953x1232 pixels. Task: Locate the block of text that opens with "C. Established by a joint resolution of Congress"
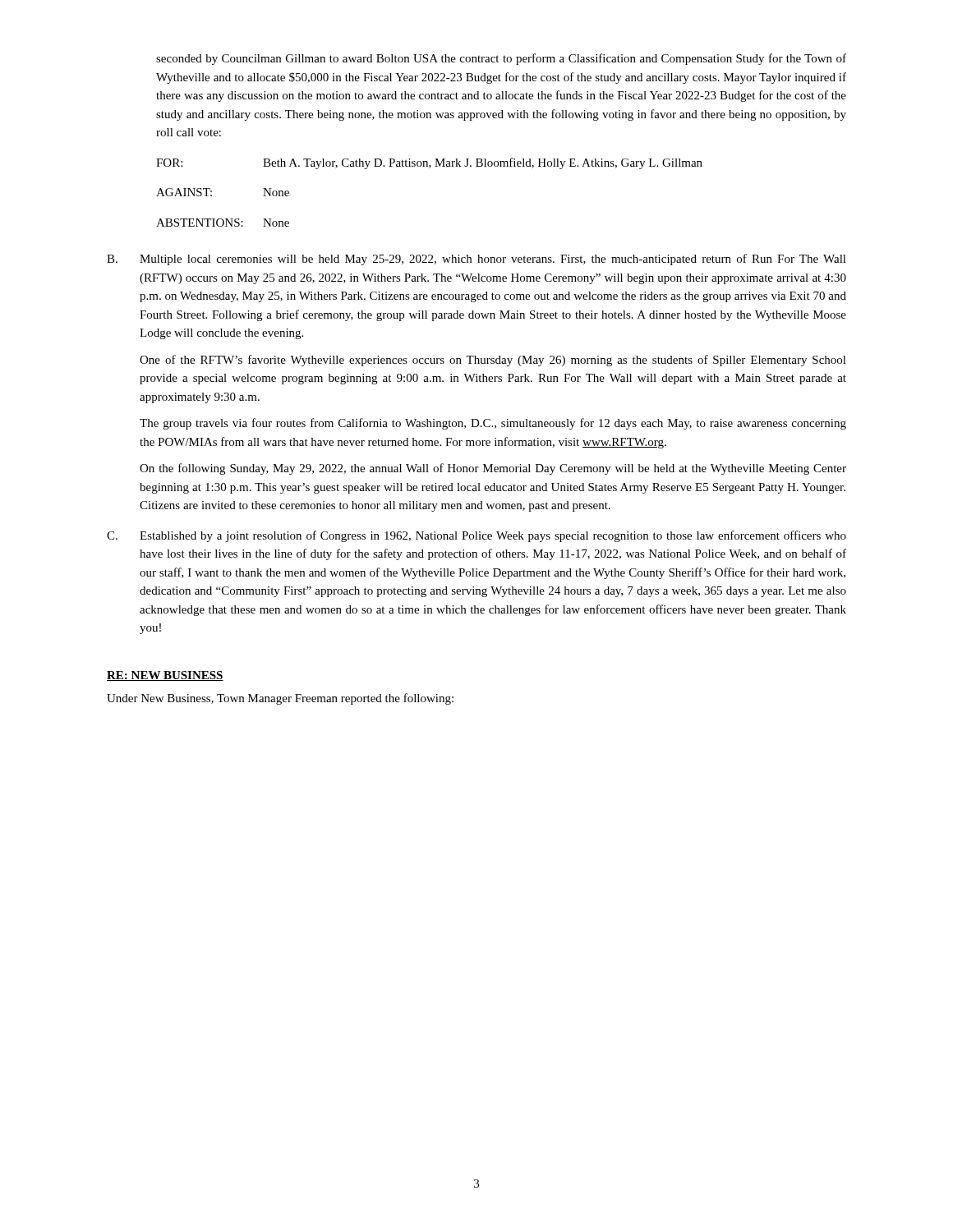coord(476,586)
